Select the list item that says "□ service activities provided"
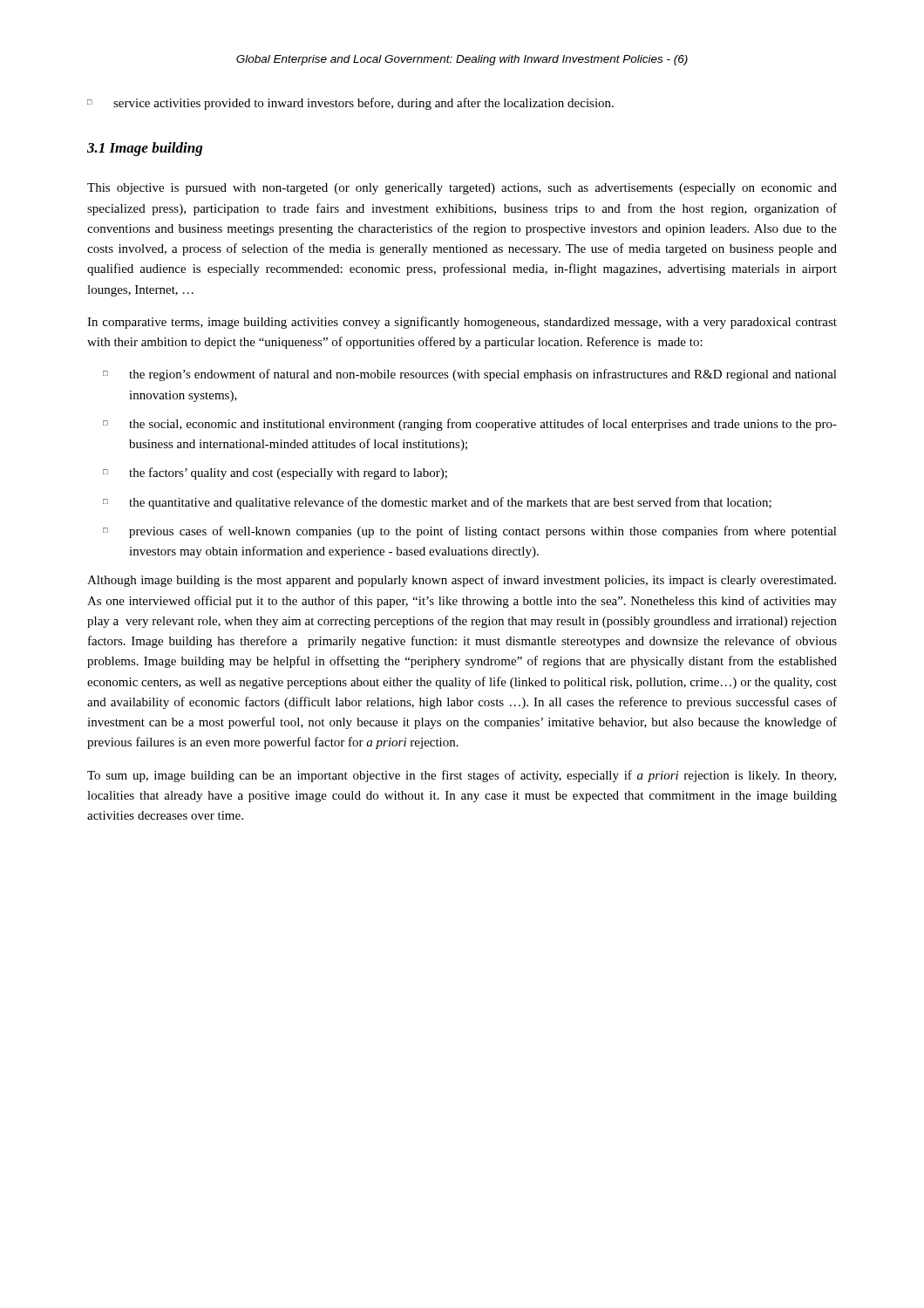This screenshot has width=924, height=1308. pyautogui.click(x=462, y=103)
